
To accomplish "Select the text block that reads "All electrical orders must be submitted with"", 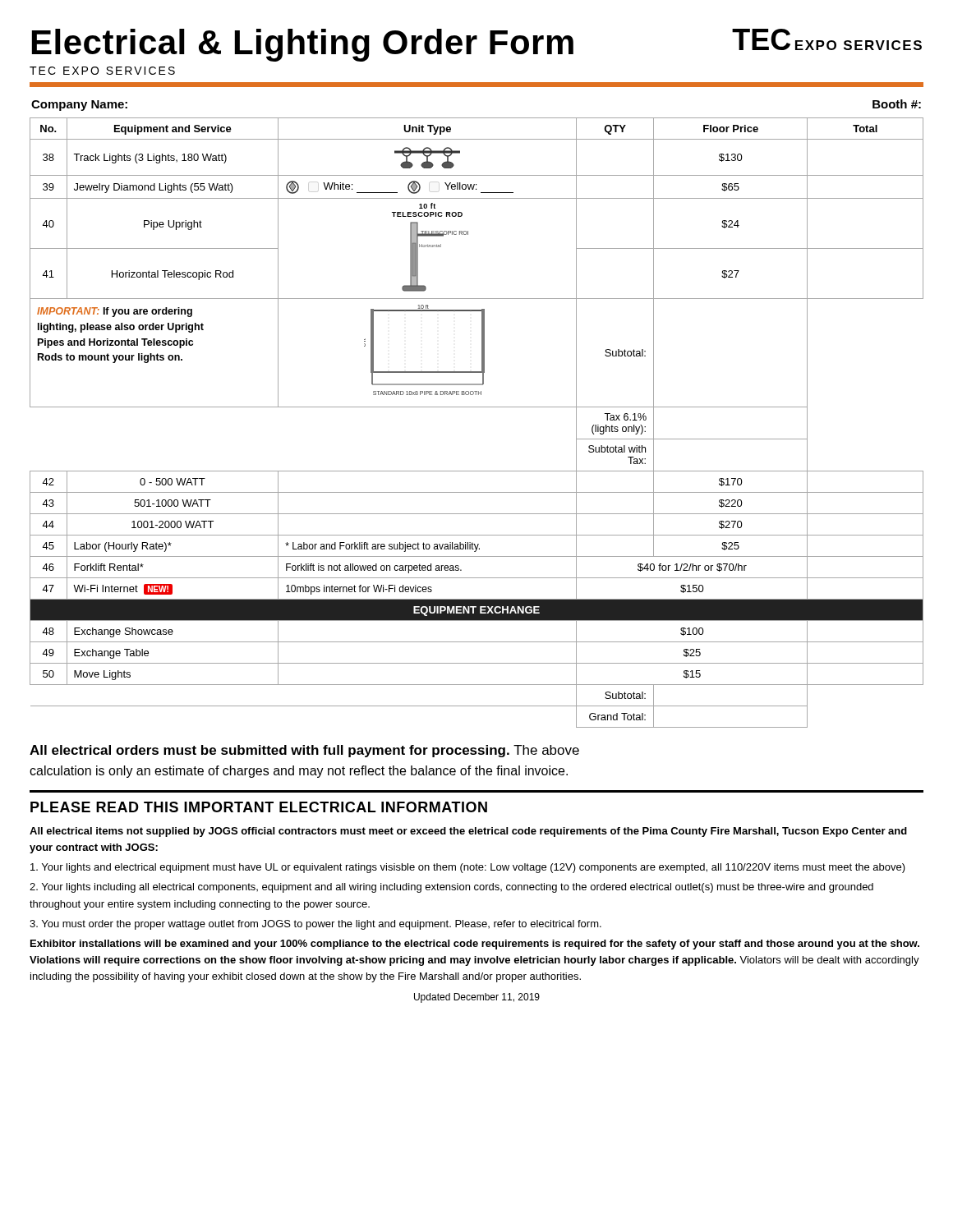I will click(305, 750).
